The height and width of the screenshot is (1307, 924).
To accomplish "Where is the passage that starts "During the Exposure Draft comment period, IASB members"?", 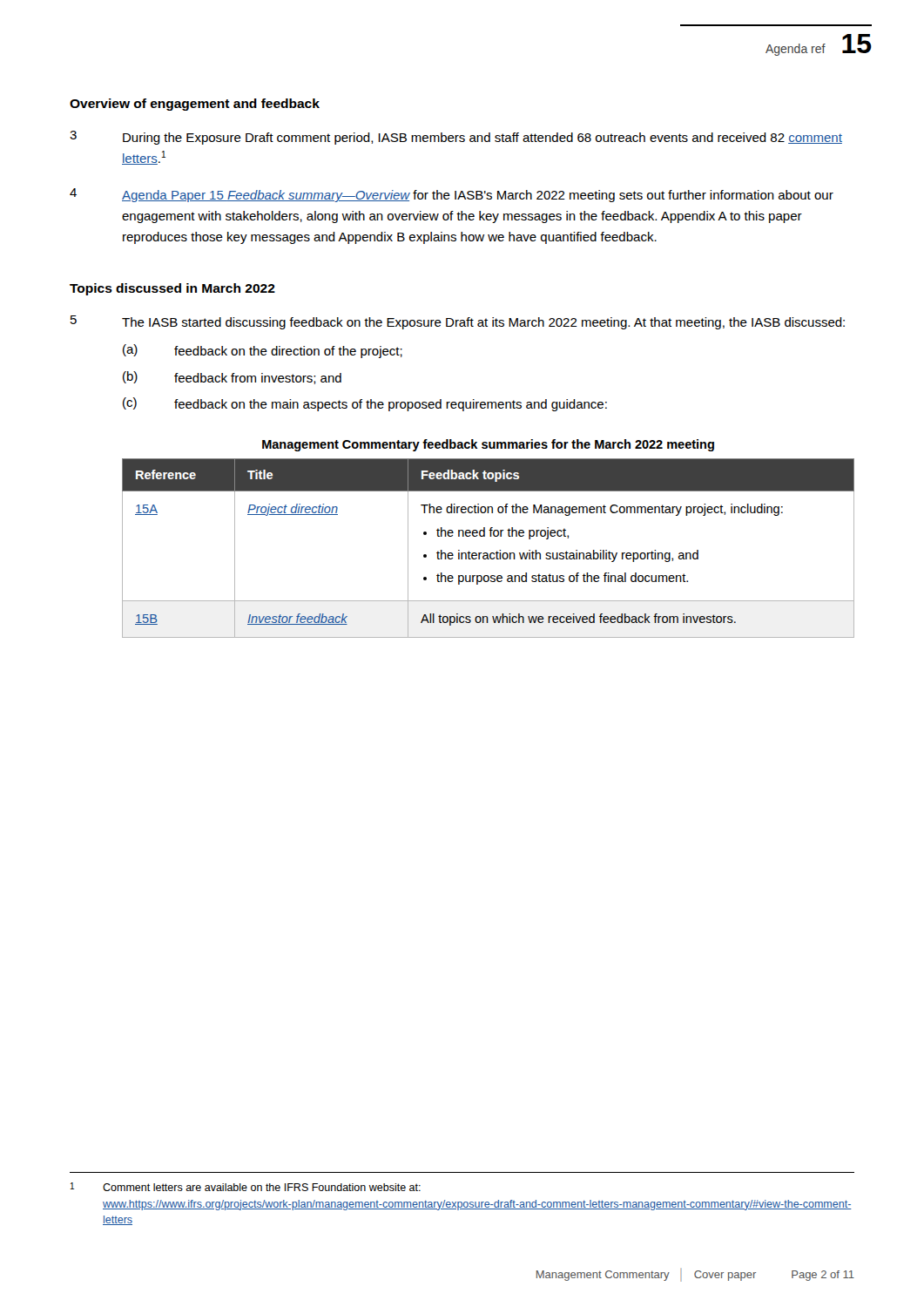I will point(482,148).
